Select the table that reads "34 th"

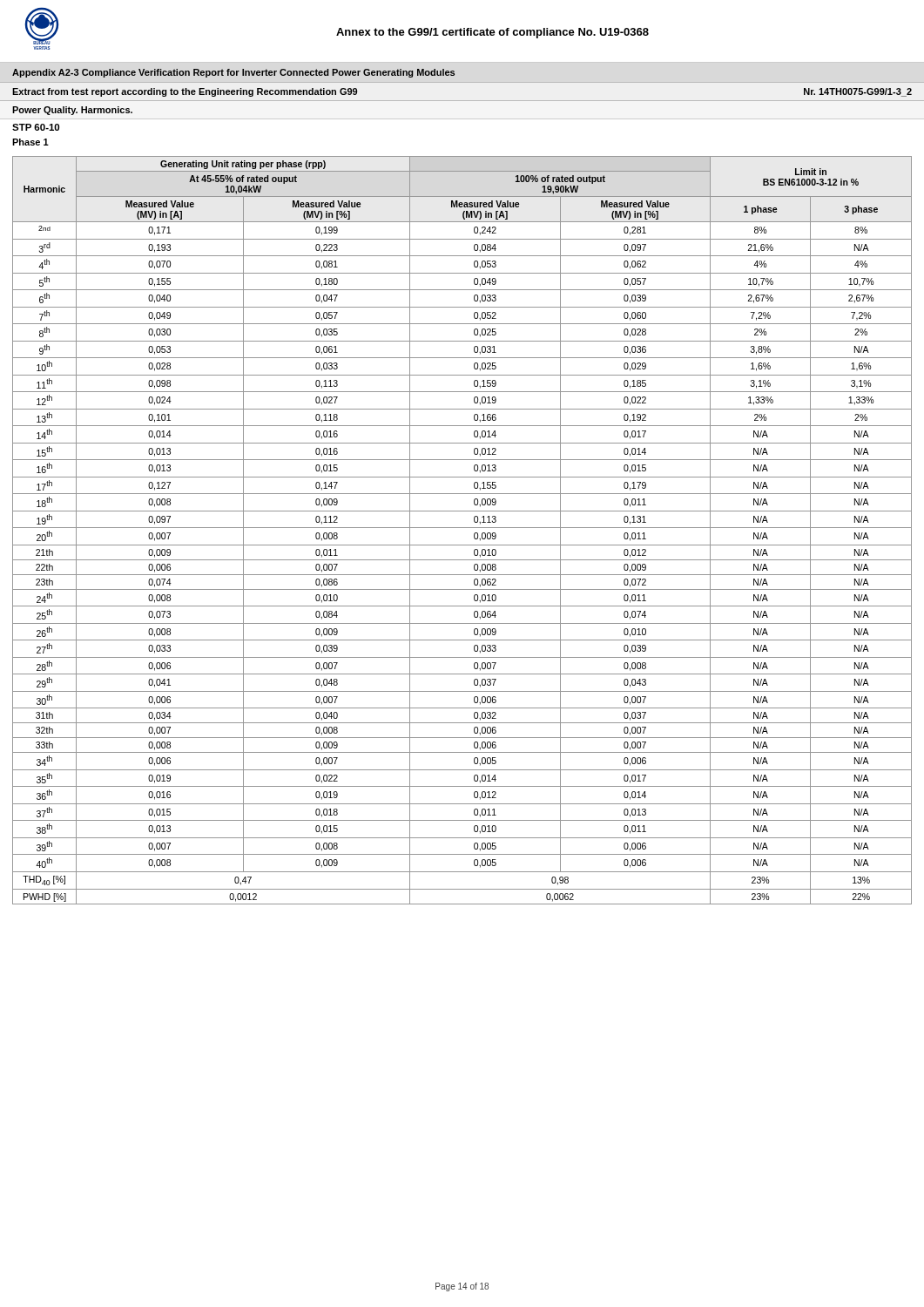click(462, 532)
